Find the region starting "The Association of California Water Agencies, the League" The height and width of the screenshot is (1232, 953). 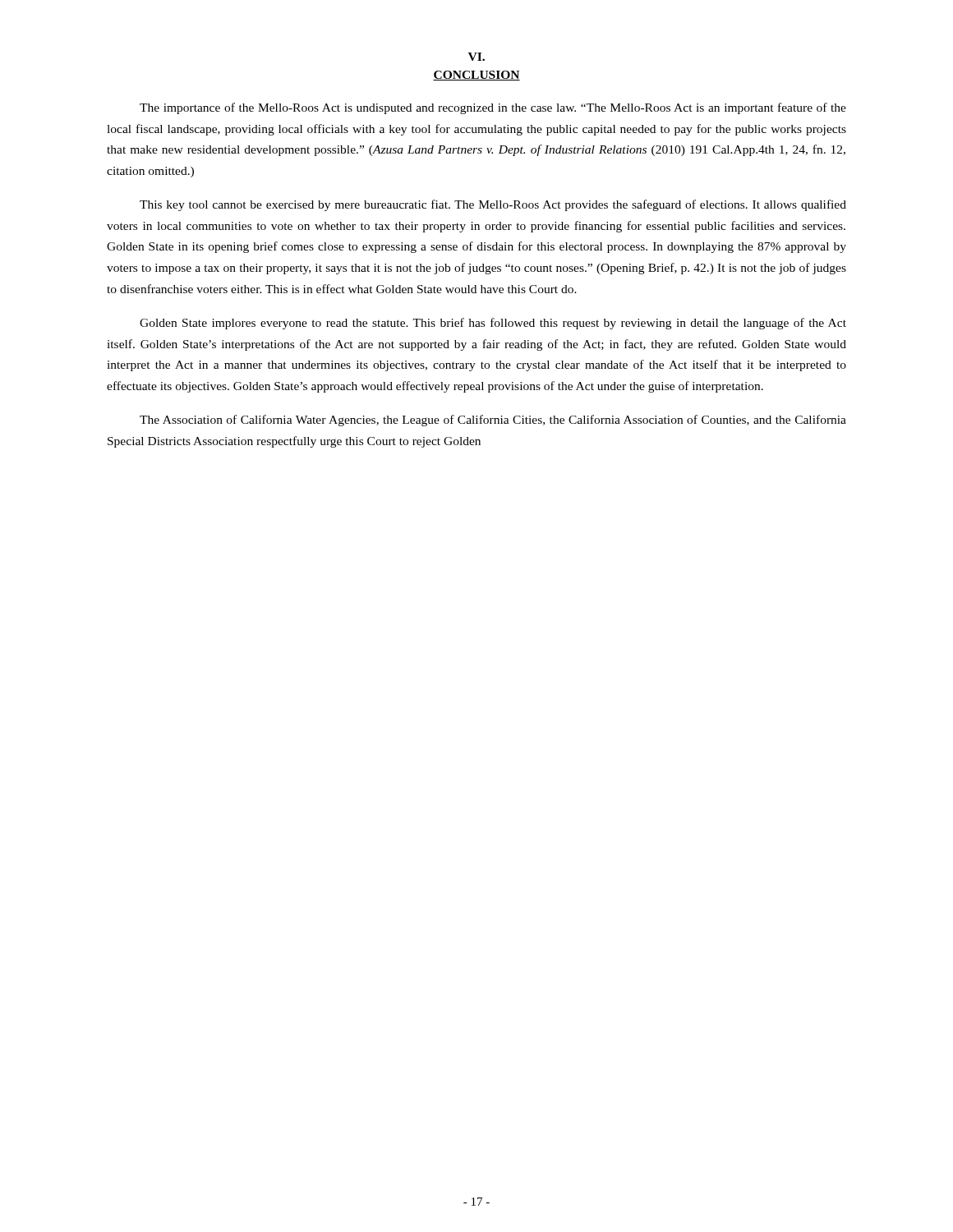[x=476, y=430]
